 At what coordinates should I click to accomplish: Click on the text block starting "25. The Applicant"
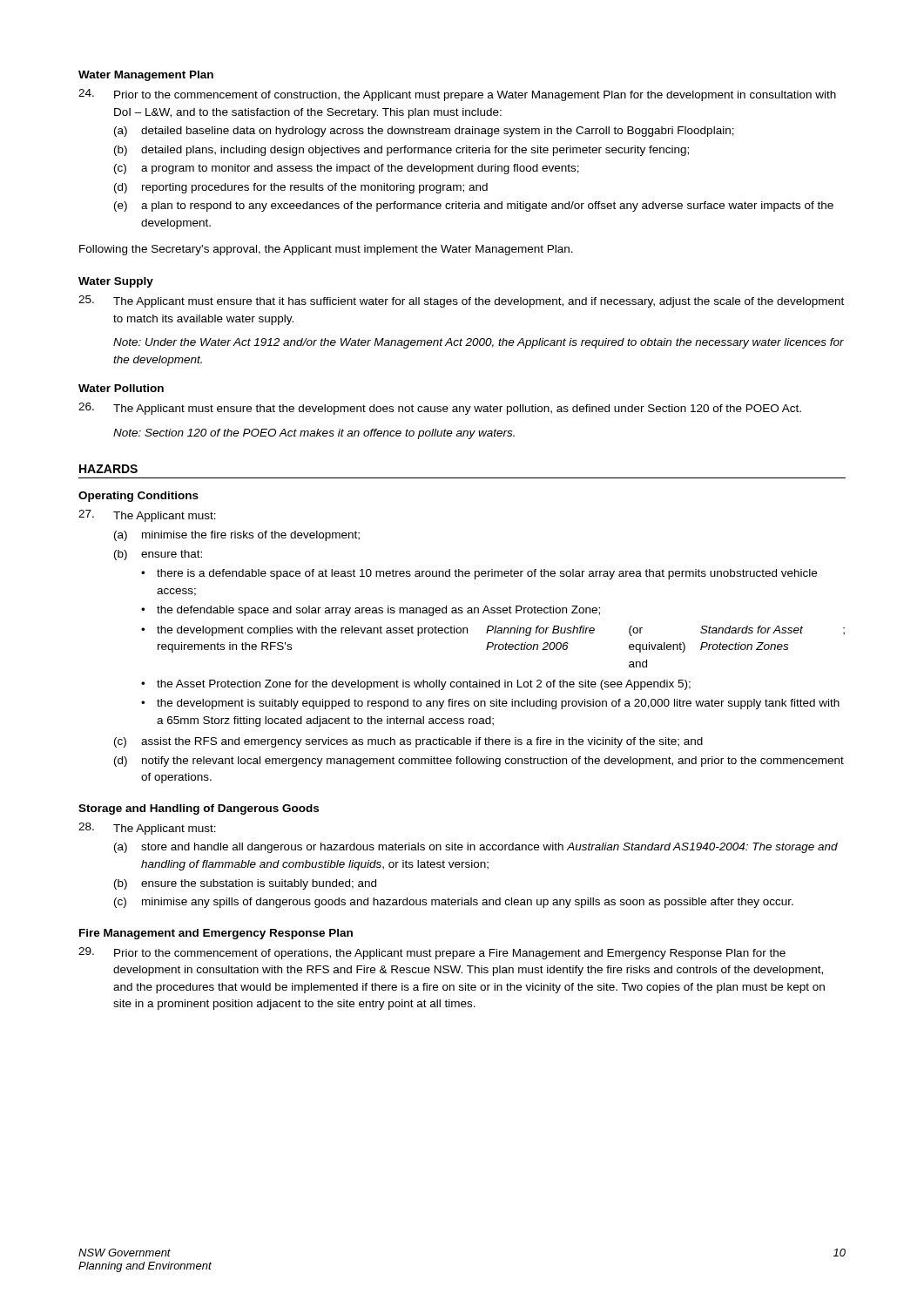click(462, 310)
